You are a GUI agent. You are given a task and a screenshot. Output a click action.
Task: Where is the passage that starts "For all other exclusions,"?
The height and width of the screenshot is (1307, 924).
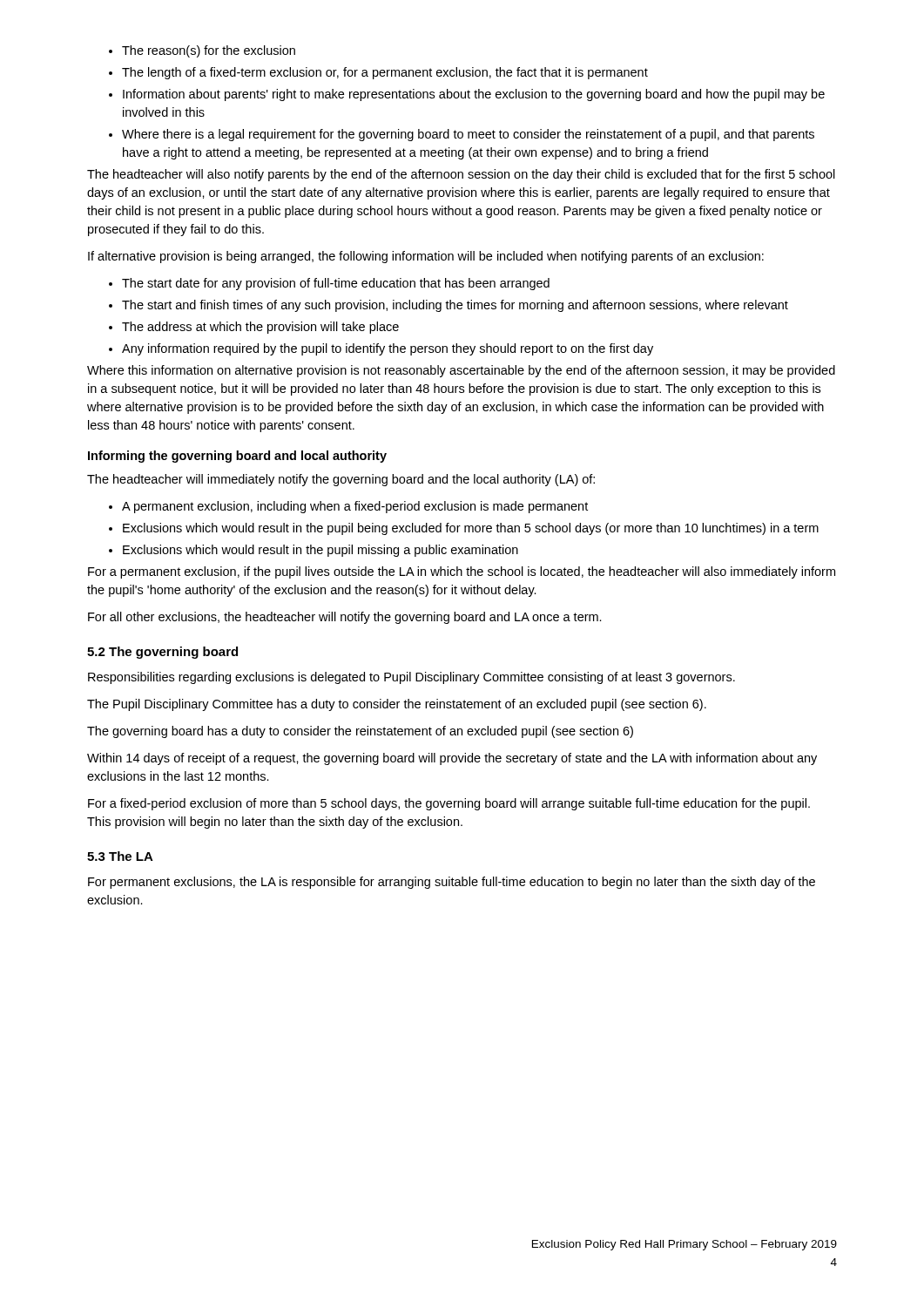tap(462, 618)
